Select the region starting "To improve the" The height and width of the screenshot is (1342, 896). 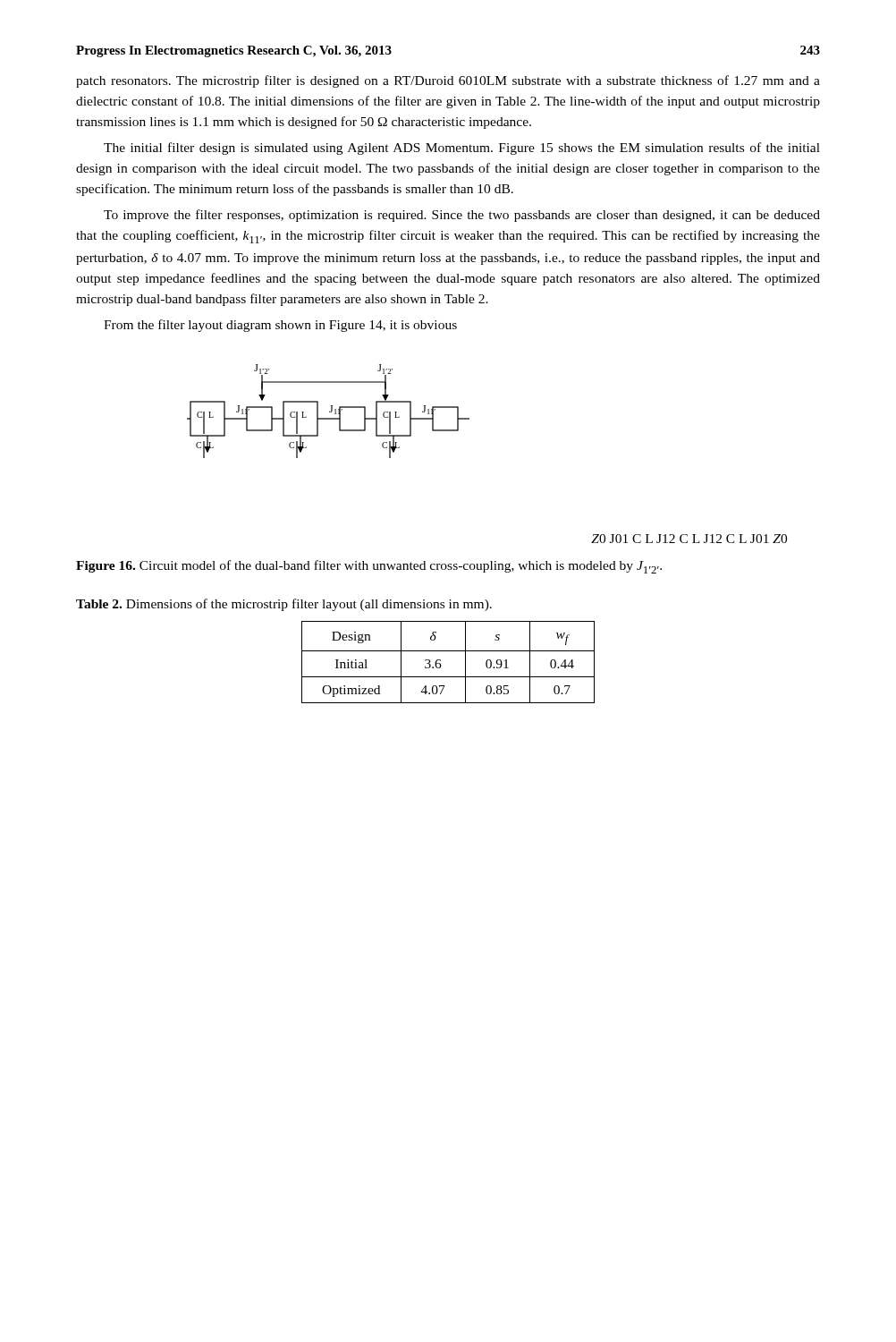pyautogui.click(x=448, y=257)
